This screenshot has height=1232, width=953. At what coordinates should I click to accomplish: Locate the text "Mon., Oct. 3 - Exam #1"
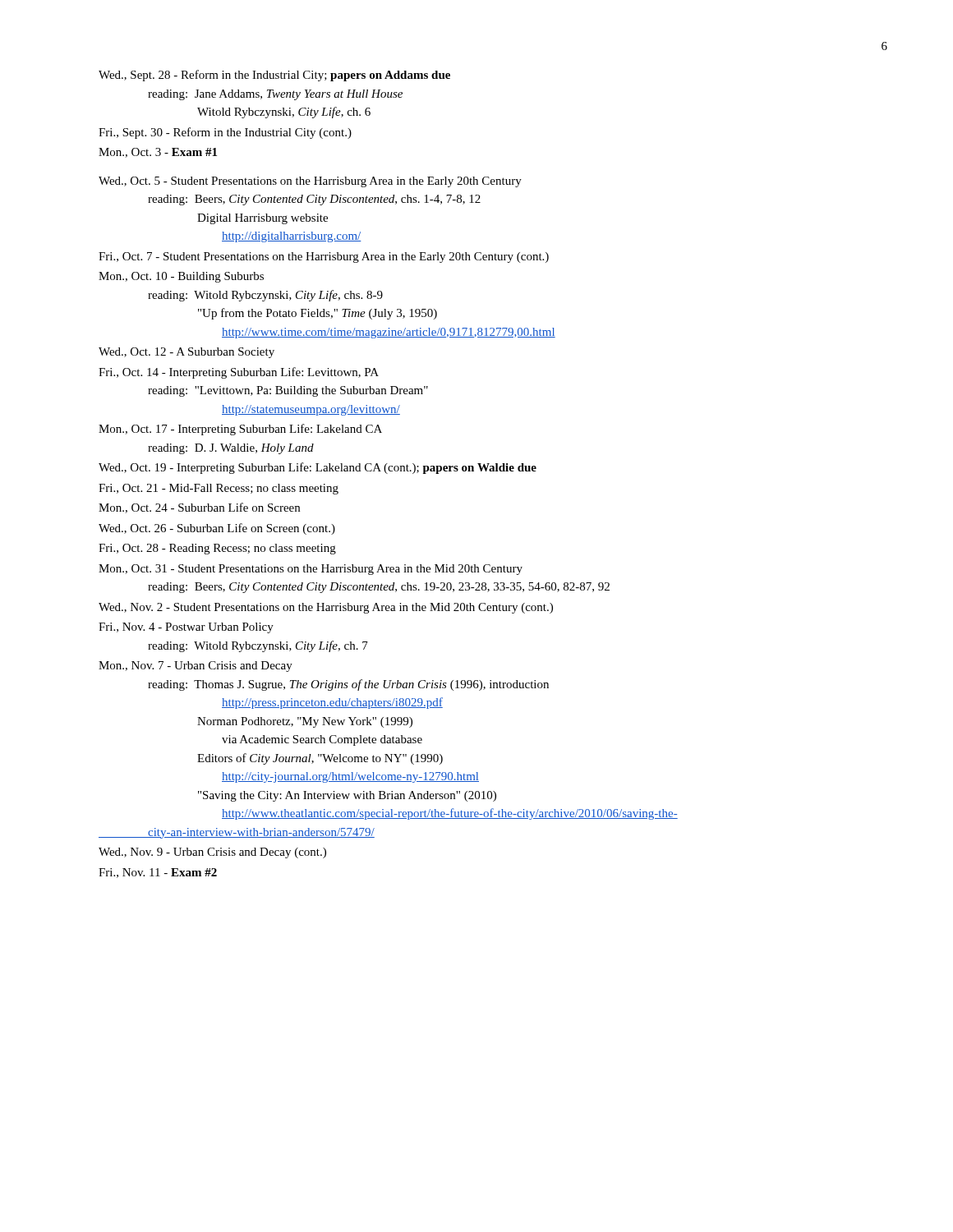pyautogui.click(x=158, y=152)
